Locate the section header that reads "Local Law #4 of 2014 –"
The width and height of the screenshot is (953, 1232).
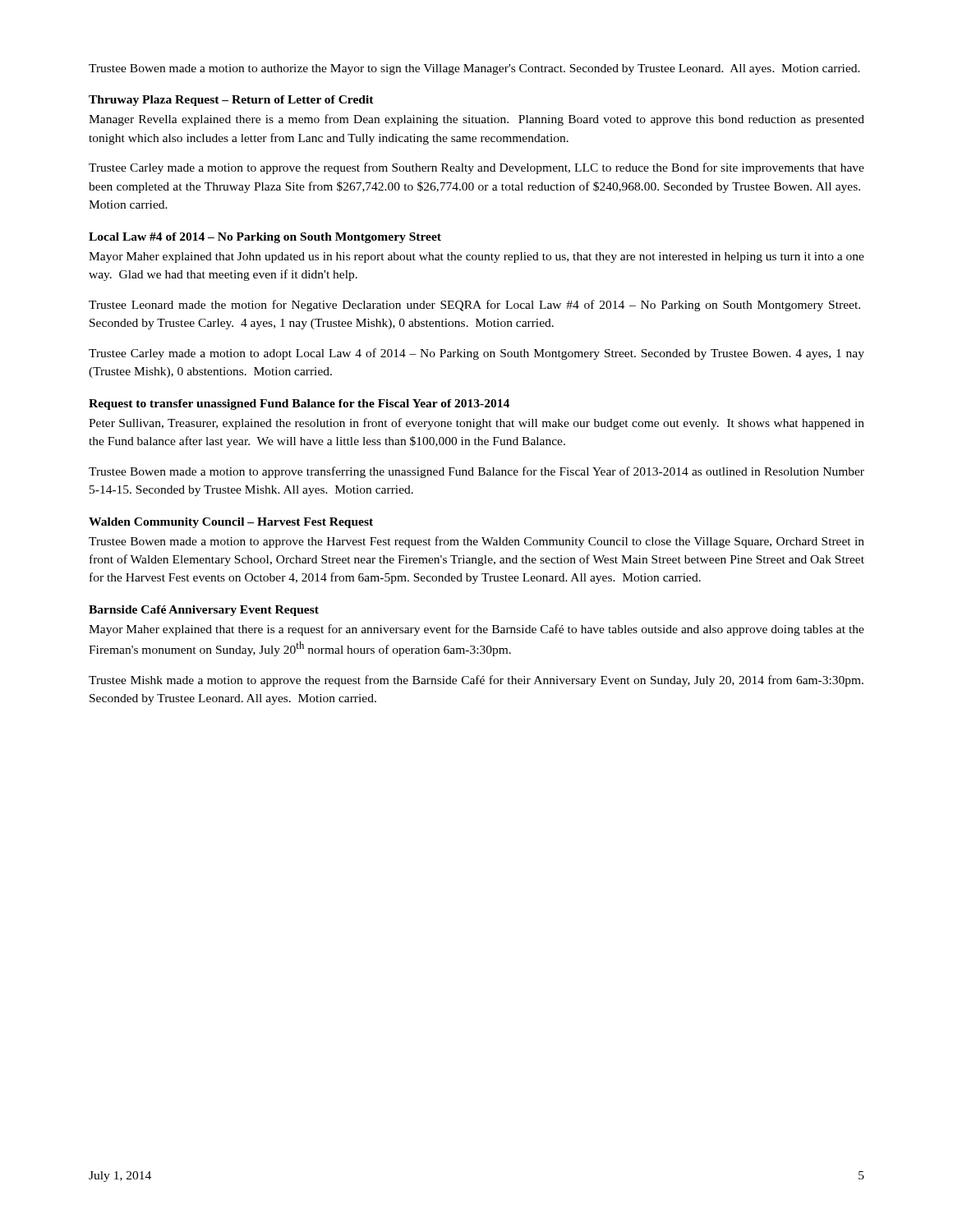(x=265, y=236)
